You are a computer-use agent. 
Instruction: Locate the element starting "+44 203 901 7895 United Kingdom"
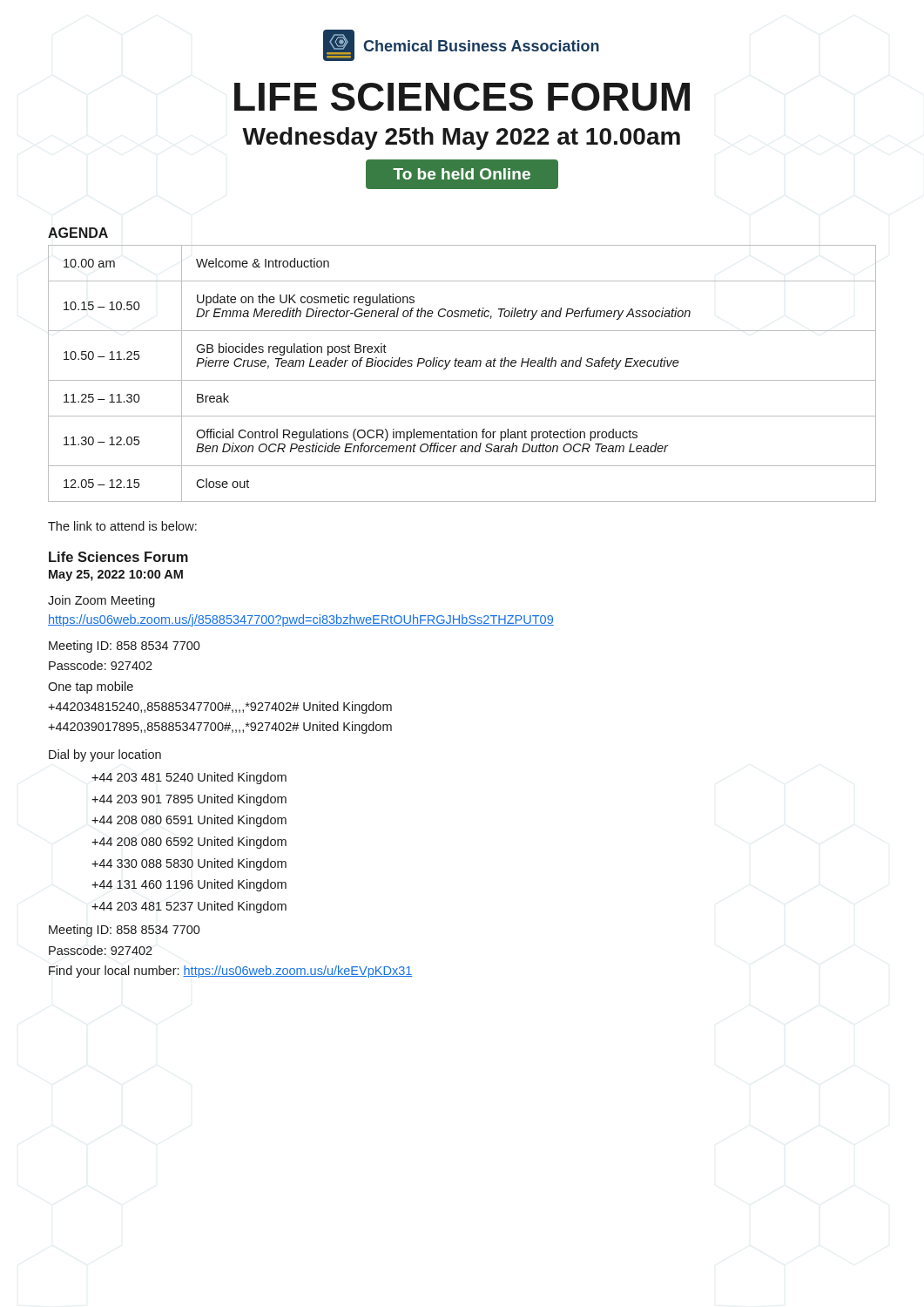tap(189, 799)
